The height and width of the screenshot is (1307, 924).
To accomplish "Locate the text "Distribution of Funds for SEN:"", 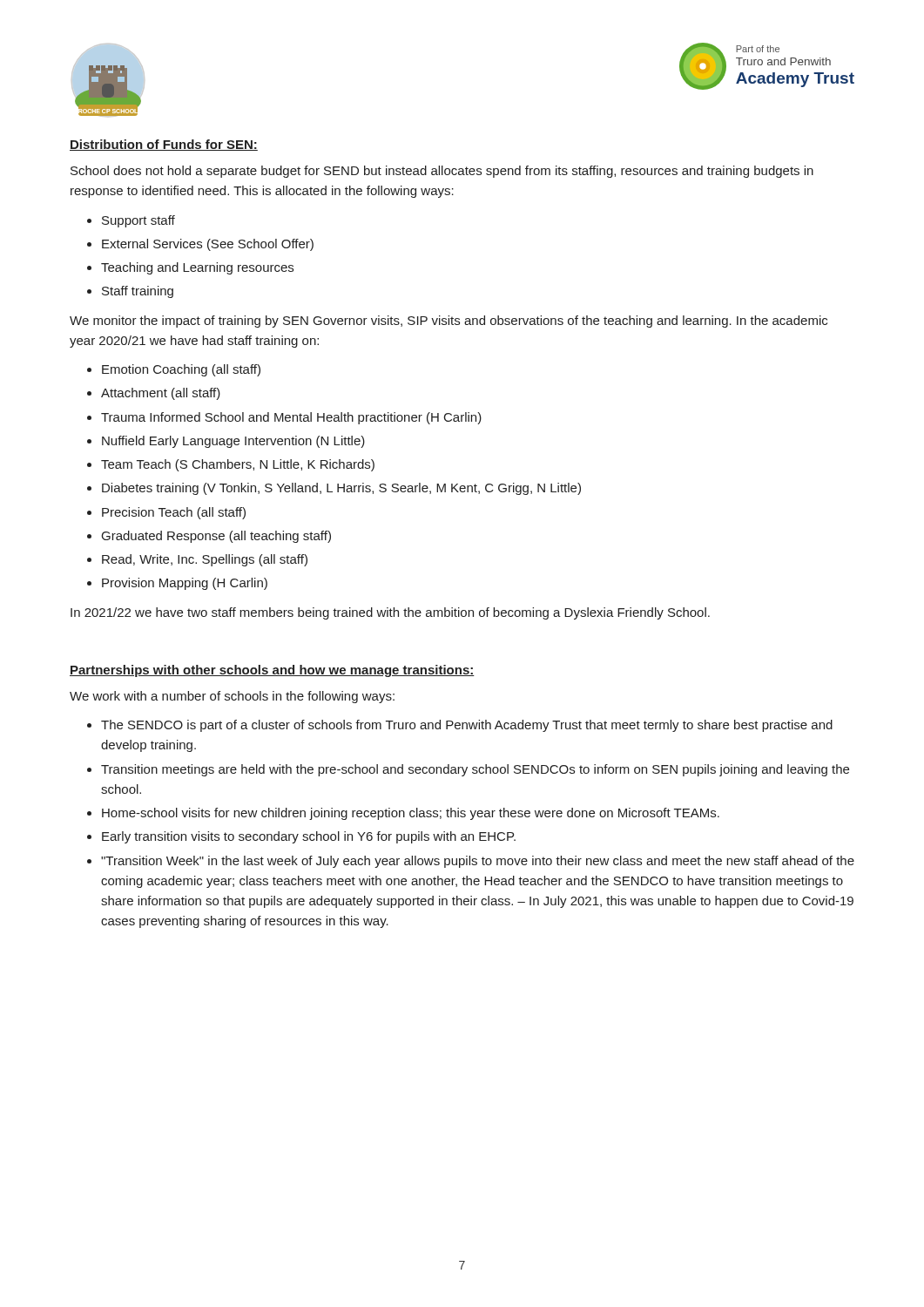I will [x=164, y=144].
